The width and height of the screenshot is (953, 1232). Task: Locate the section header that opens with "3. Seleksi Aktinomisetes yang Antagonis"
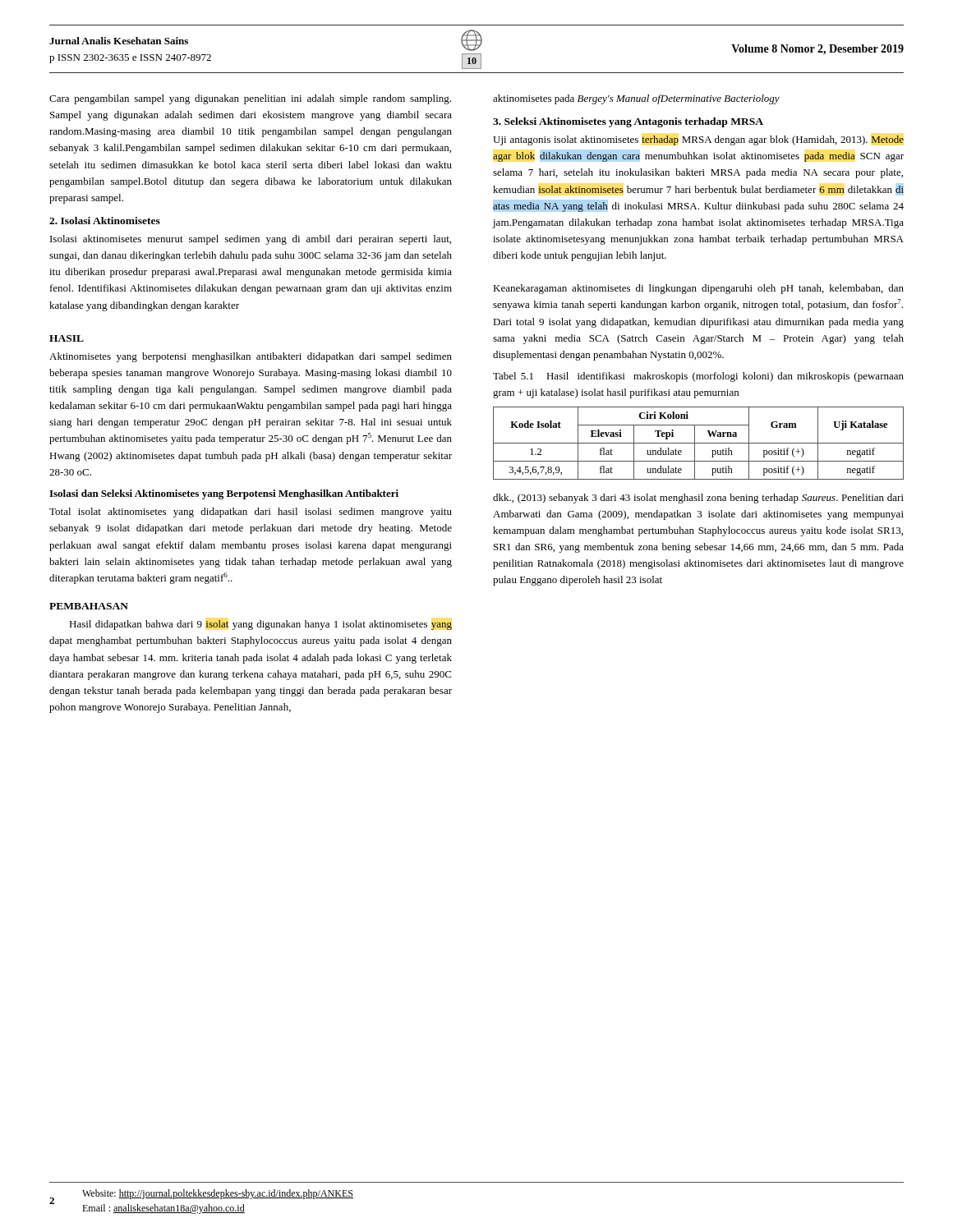pyautogui.click(x=628, y=121)
